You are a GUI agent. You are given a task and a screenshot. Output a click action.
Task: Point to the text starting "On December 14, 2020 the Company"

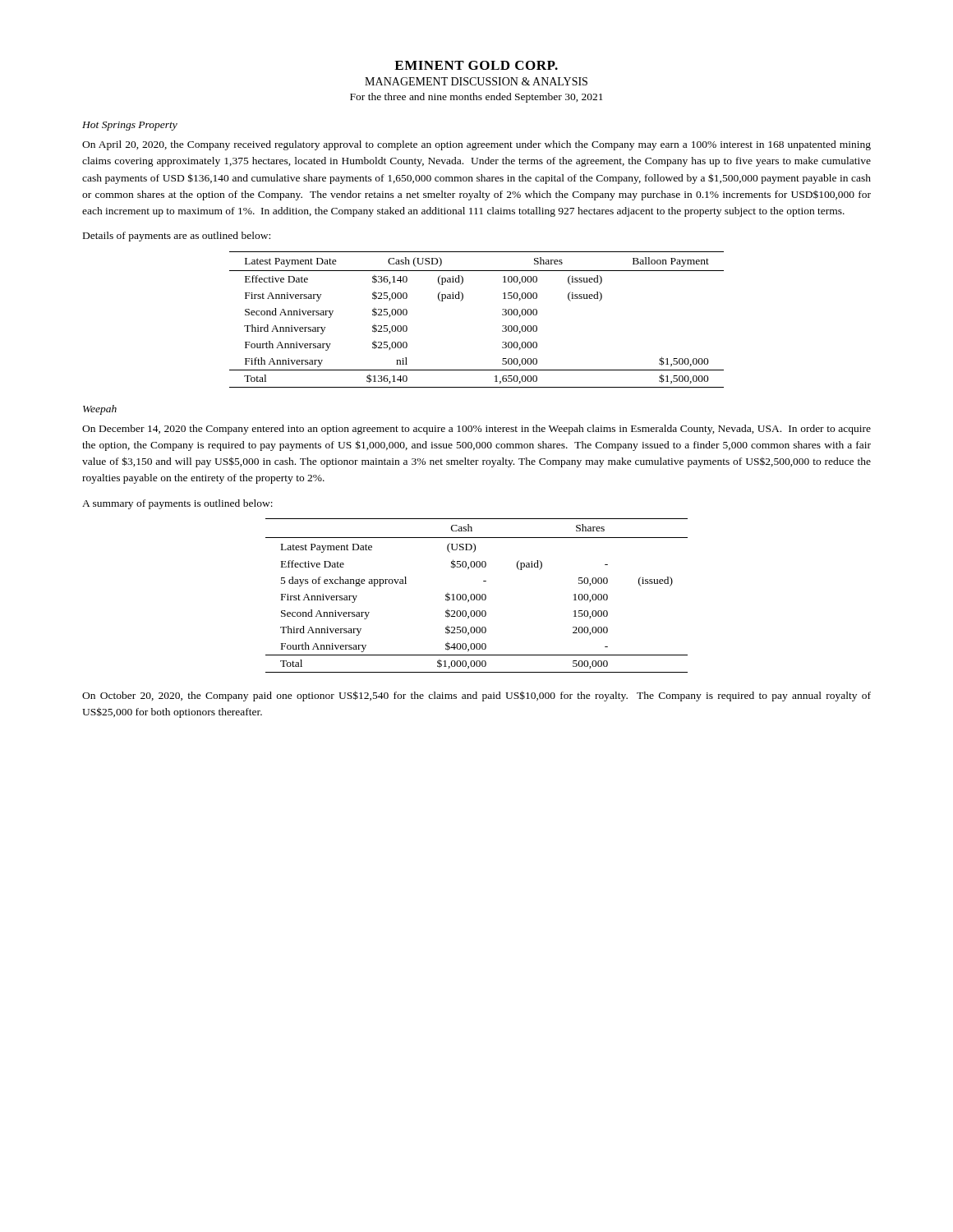476,453
